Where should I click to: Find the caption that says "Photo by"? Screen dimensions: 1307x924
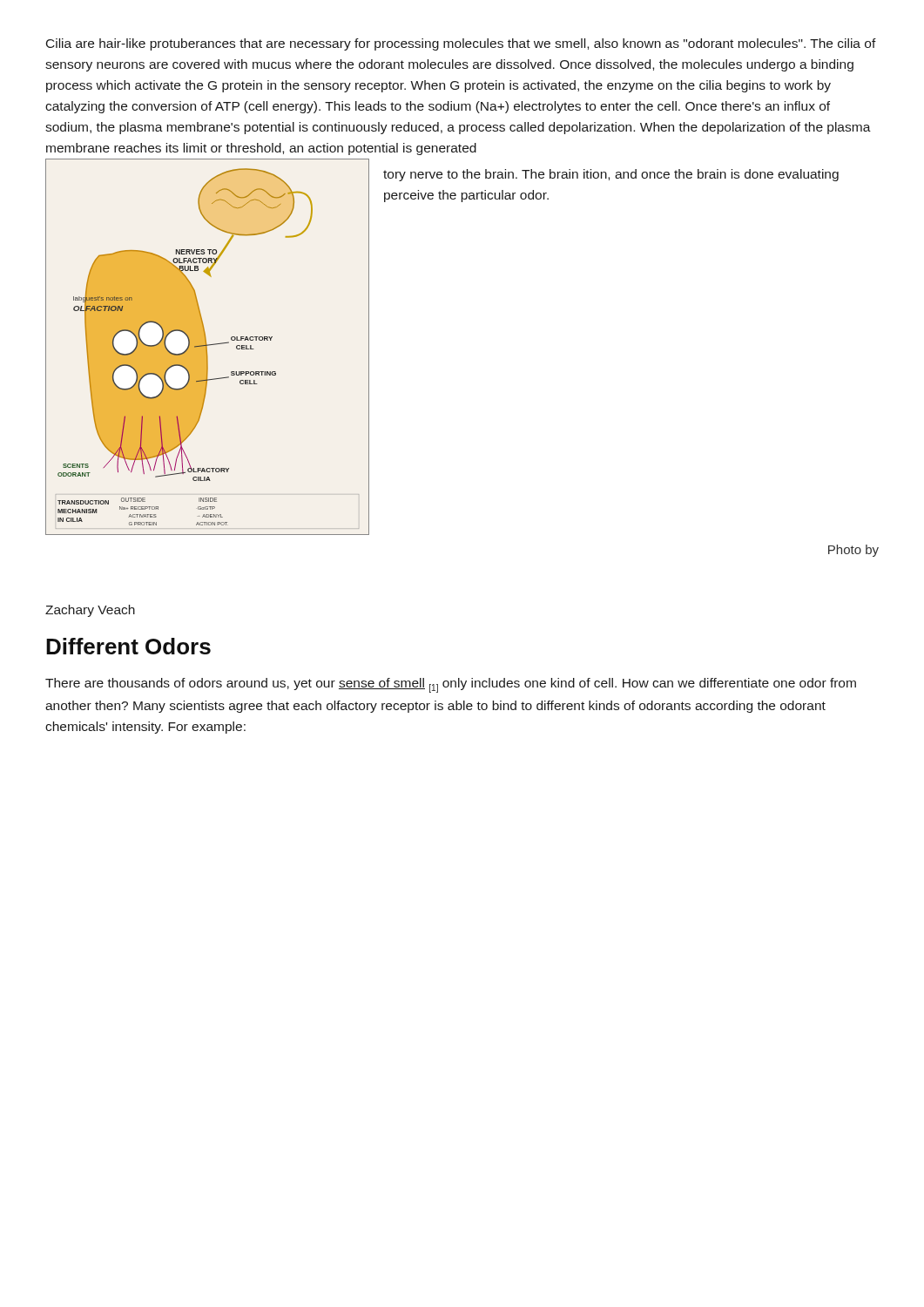coord(853,549)
